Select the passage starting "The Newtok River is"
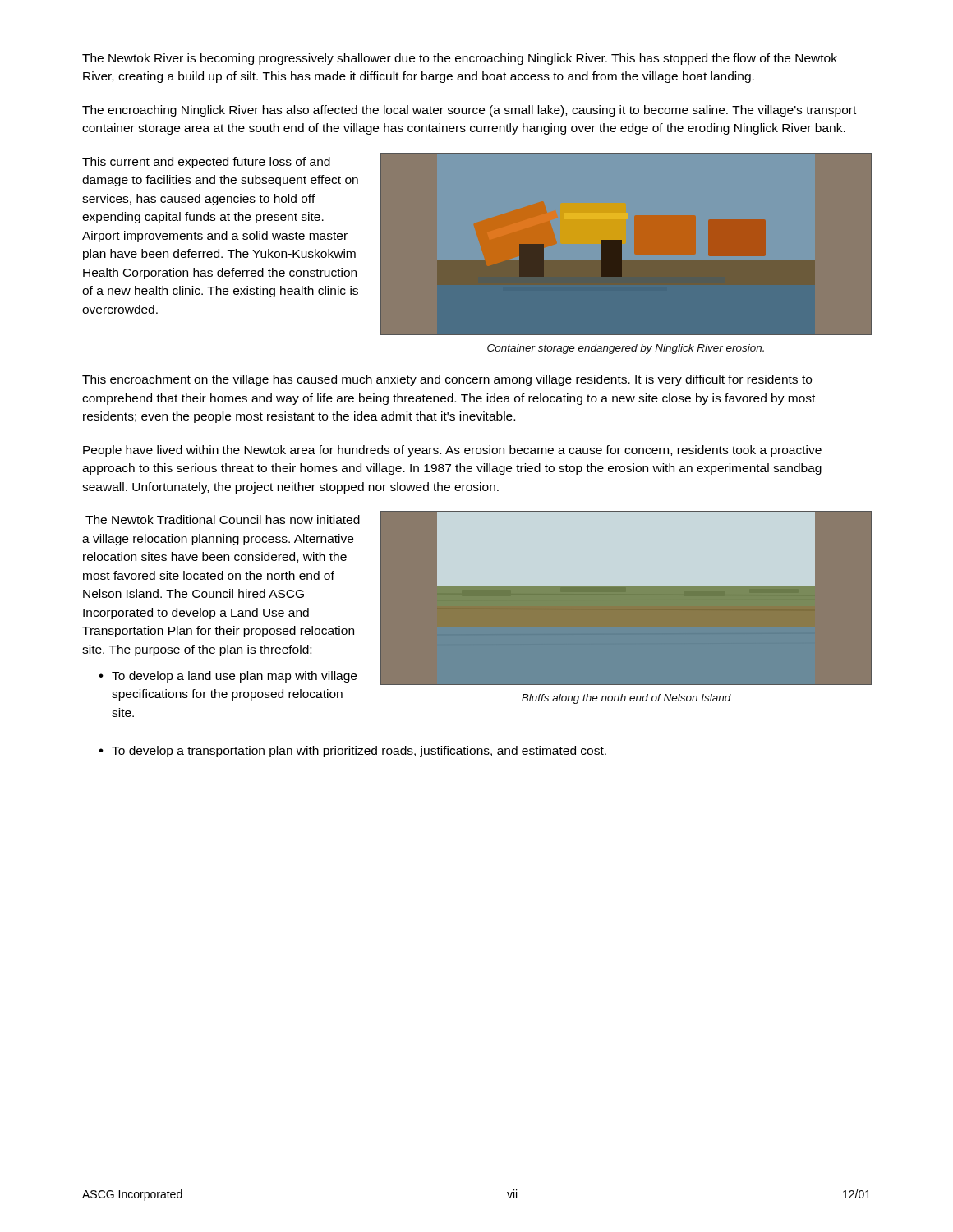Viewport: 953px width, 1232px height. pos(460,67)
